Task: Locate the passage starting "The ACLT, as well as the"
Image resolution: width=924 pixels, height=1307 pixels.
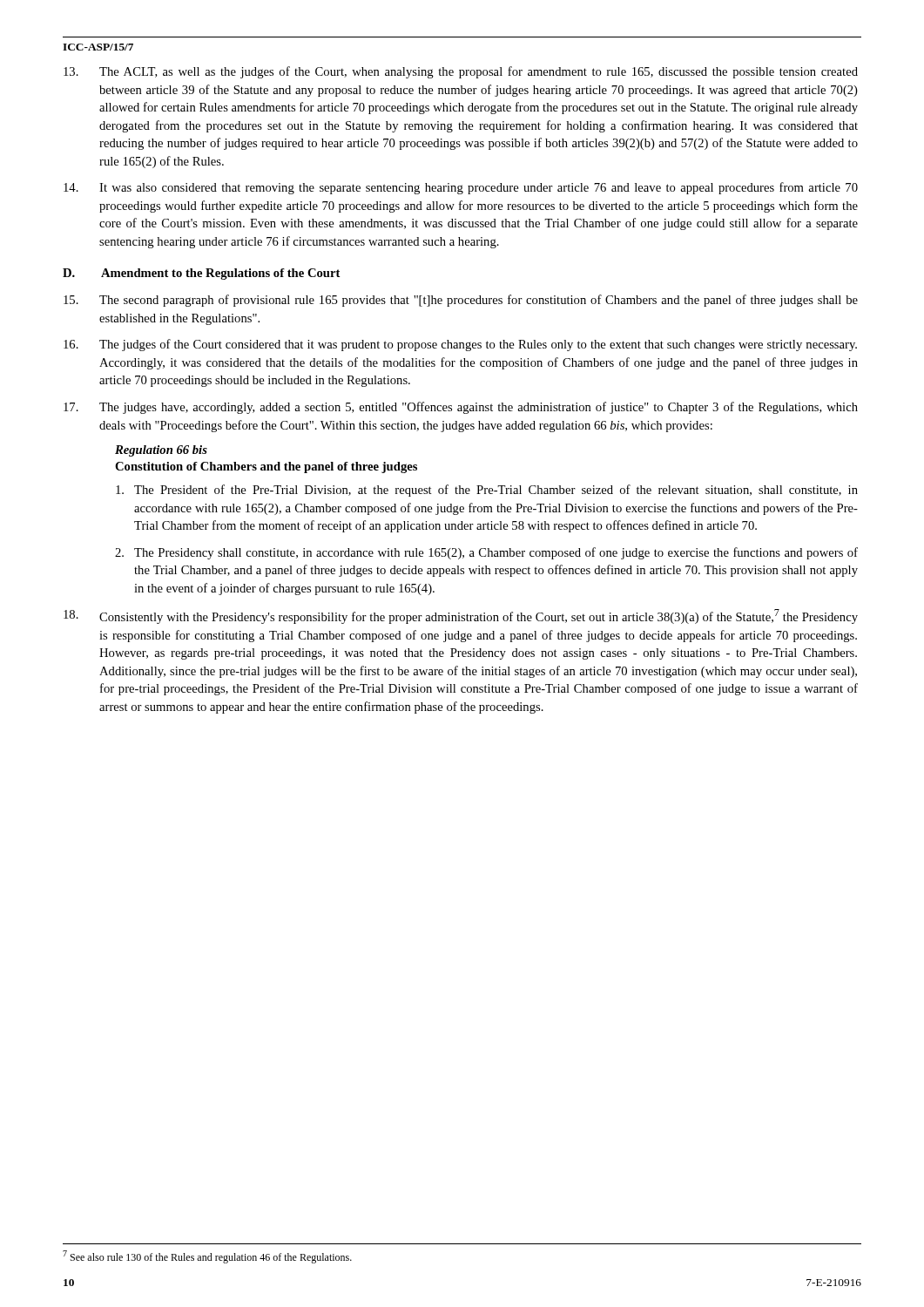Action: [x=460, y=116]
